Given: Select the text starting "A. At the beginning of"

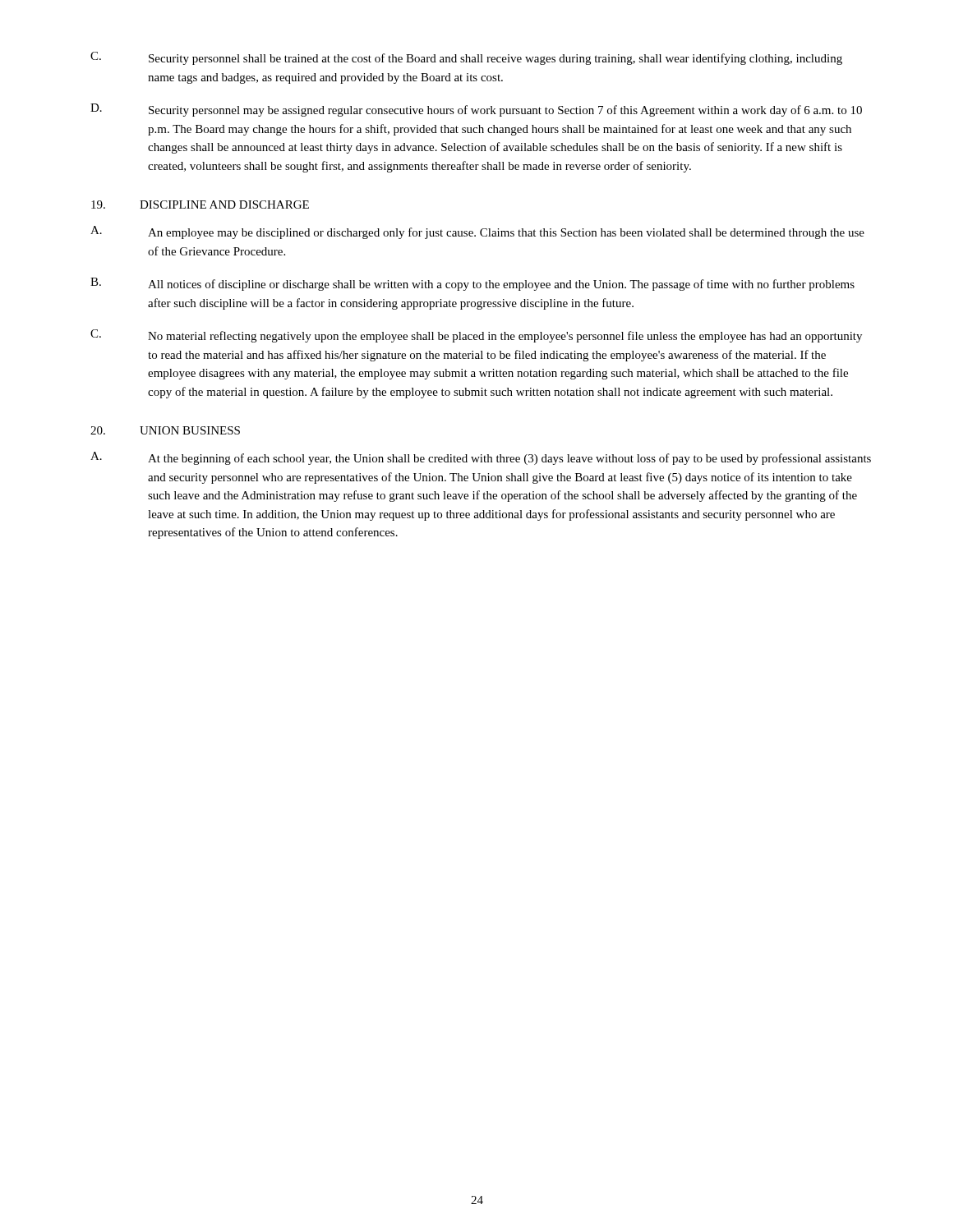Looking at the screenshot, I should pos(481,496).
